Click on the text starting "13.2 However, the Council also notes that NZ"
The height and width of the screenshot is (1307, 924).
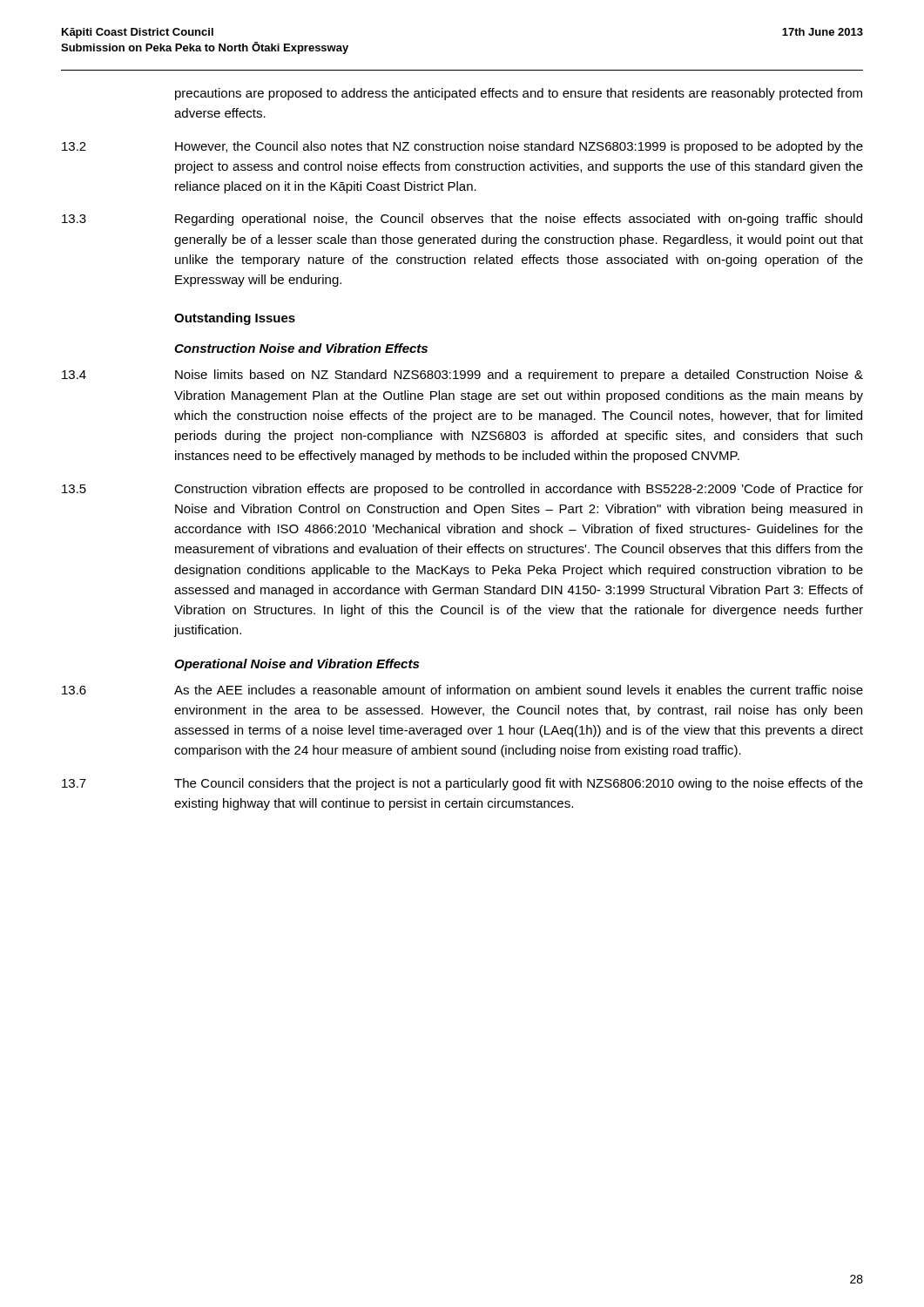(x=462, y=166)
